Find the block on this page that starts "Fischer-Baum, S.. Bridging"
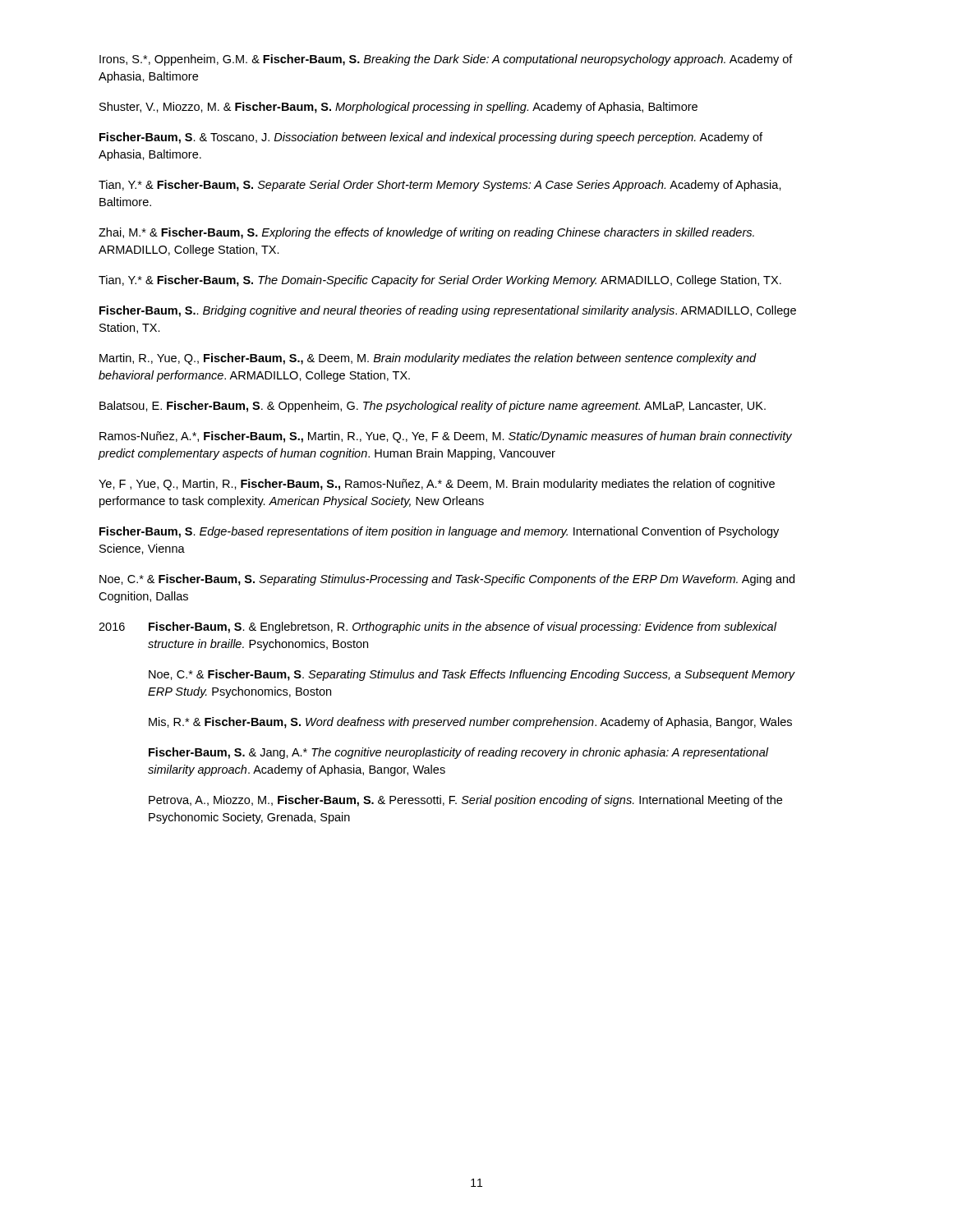The width and height of the screenshot is (953, 1232). tap(448, 319)
